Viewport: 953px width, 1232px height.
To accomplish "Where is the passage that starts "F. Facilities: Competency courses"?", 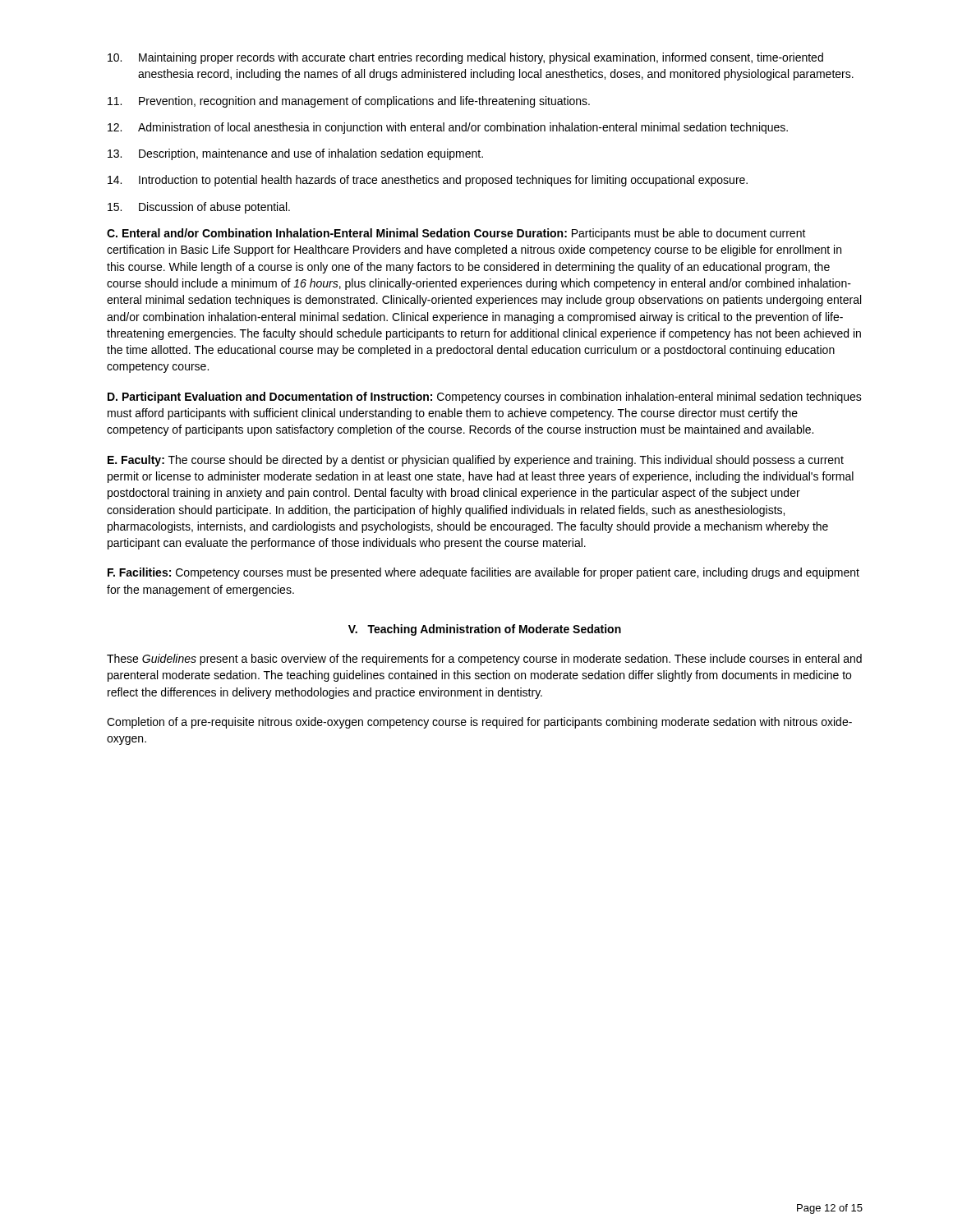I will (483, 581).
